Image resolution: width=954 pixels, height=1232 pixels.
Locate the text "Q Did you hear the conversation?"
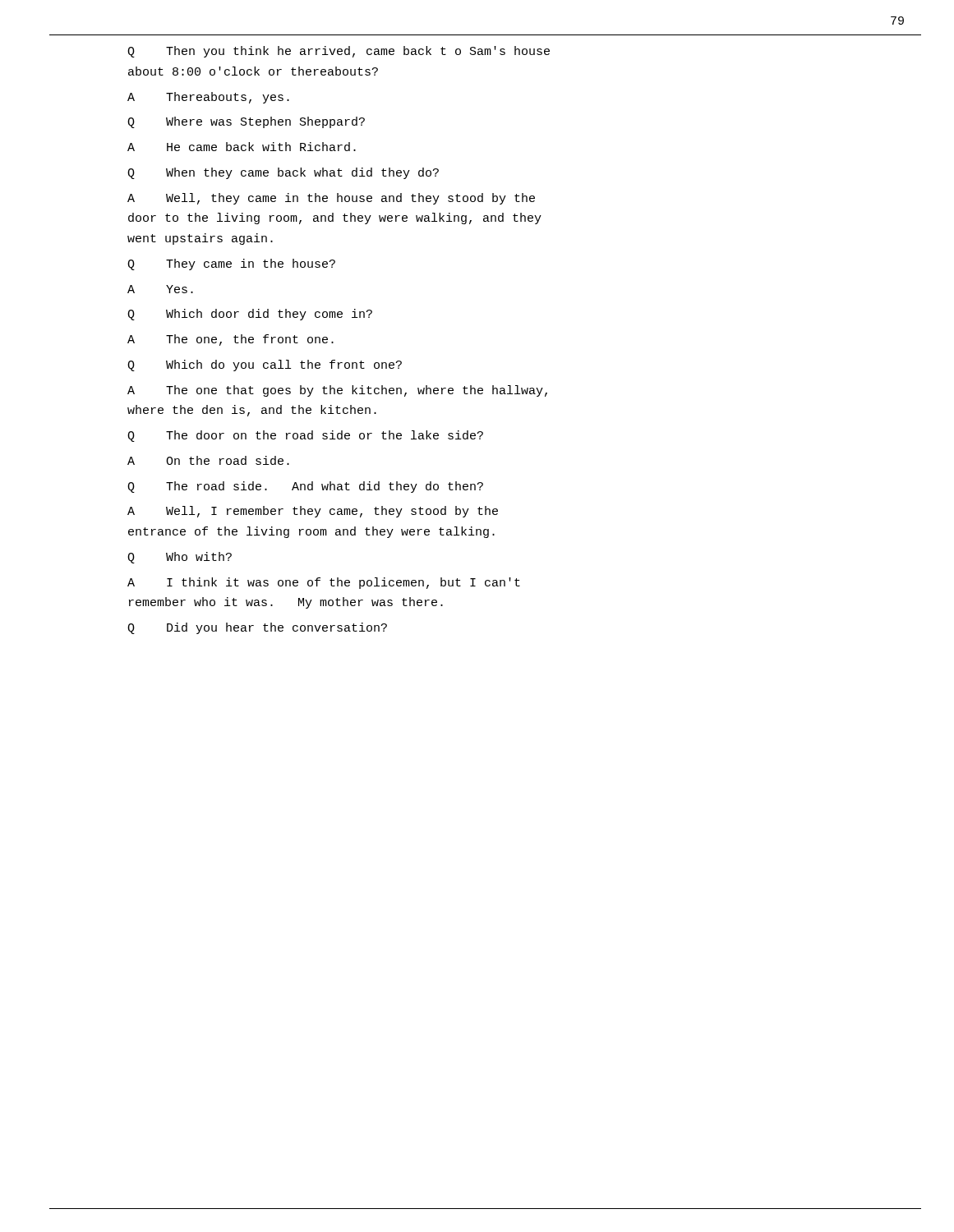click(272, 628)
